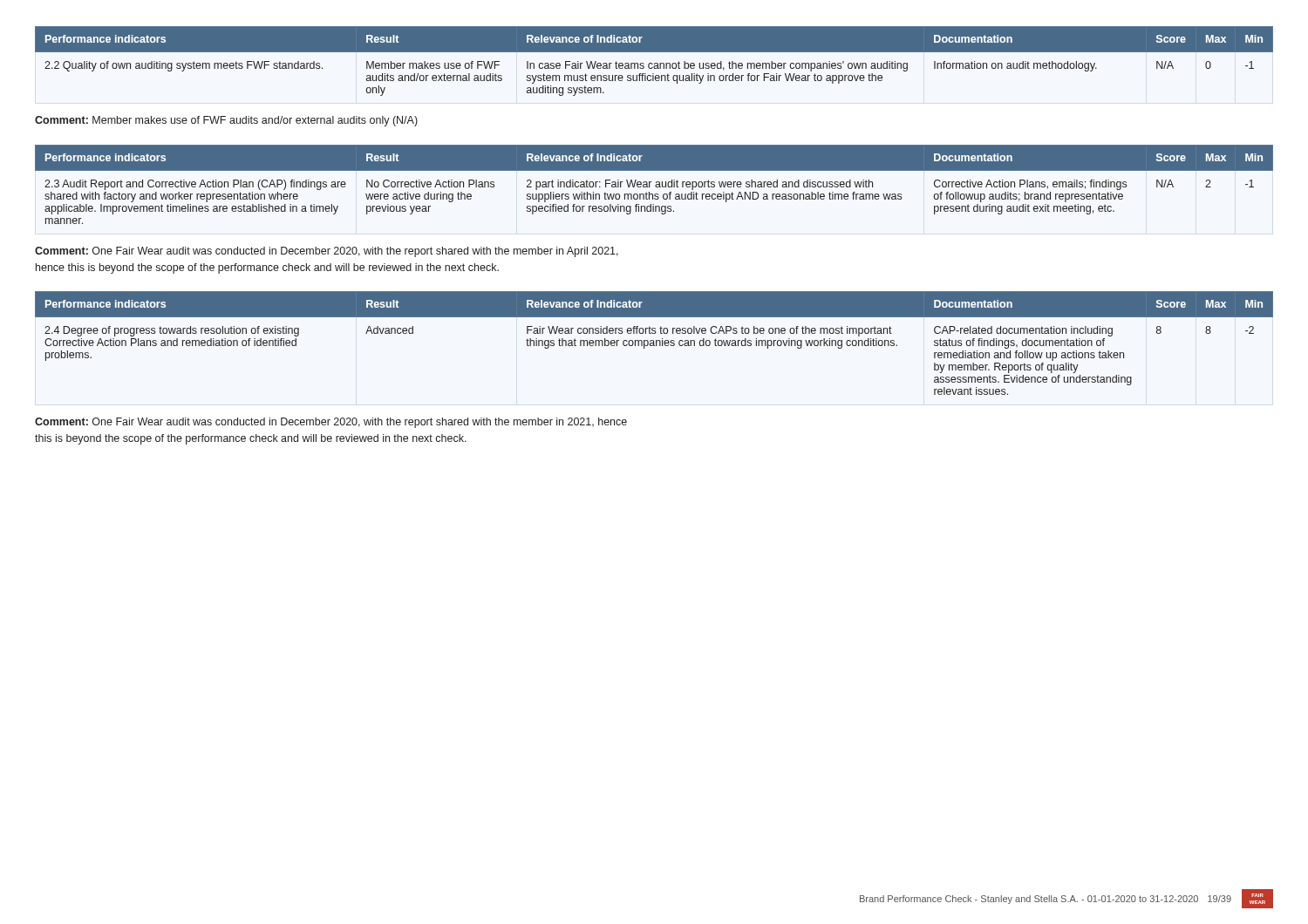Select the table that reads "CAP-related documentation including"
The width and height of the screenshot is (1308, 924).
654,348
